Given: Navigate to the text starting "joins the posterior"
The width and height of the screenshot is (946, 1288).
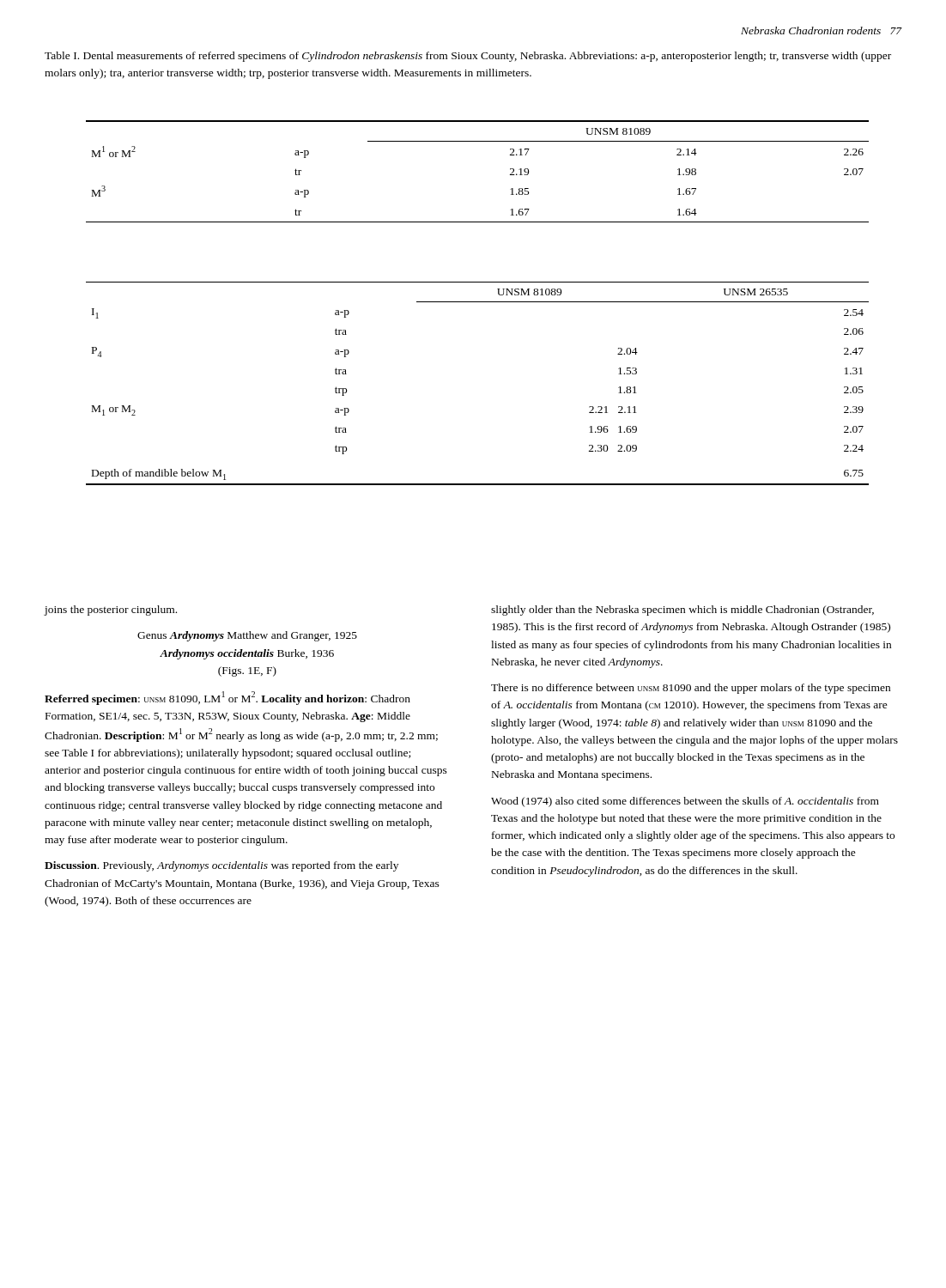Looking at the screenshot, I should coord(111,609).
